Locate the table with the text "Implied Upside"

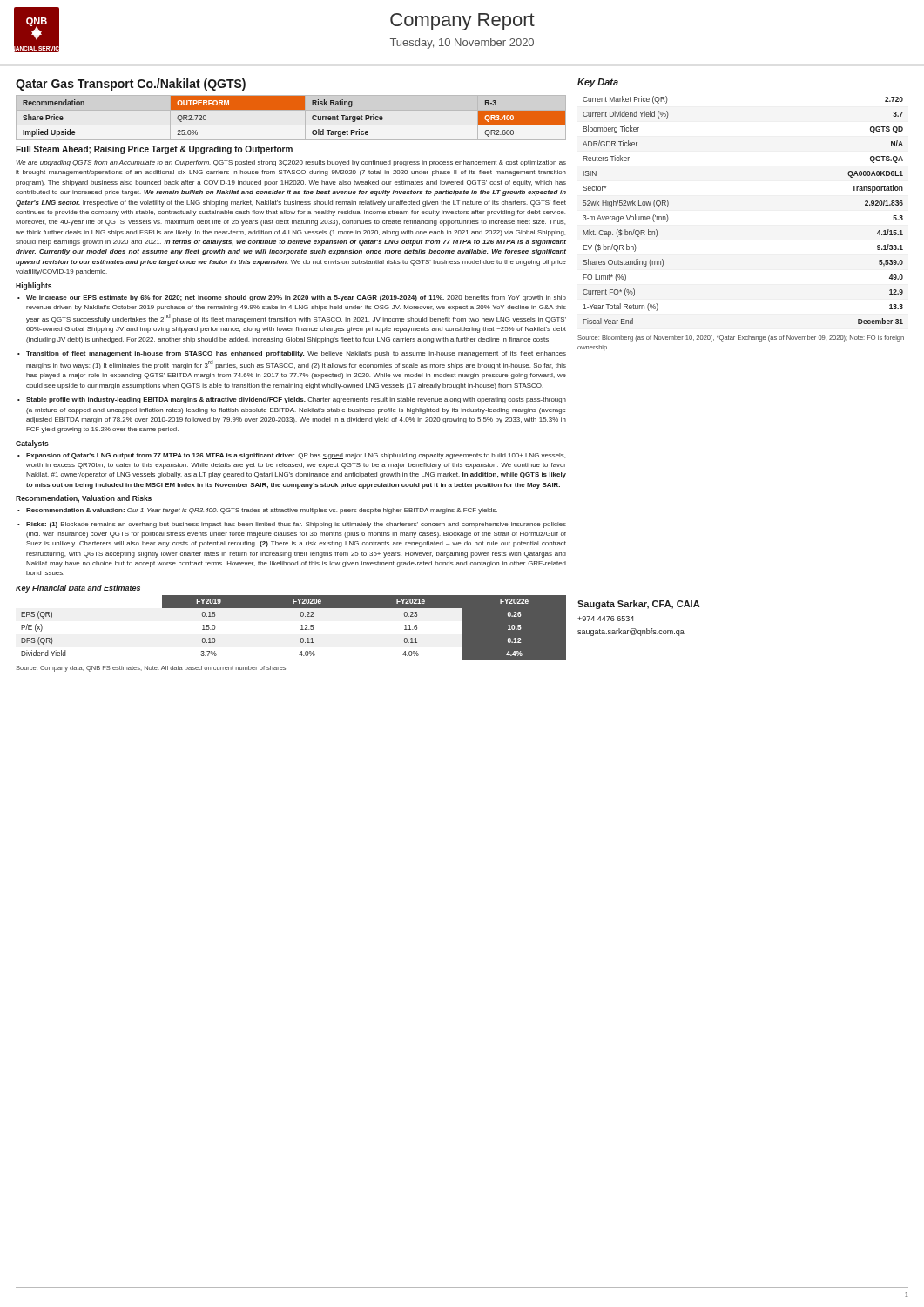pos(291,118)
